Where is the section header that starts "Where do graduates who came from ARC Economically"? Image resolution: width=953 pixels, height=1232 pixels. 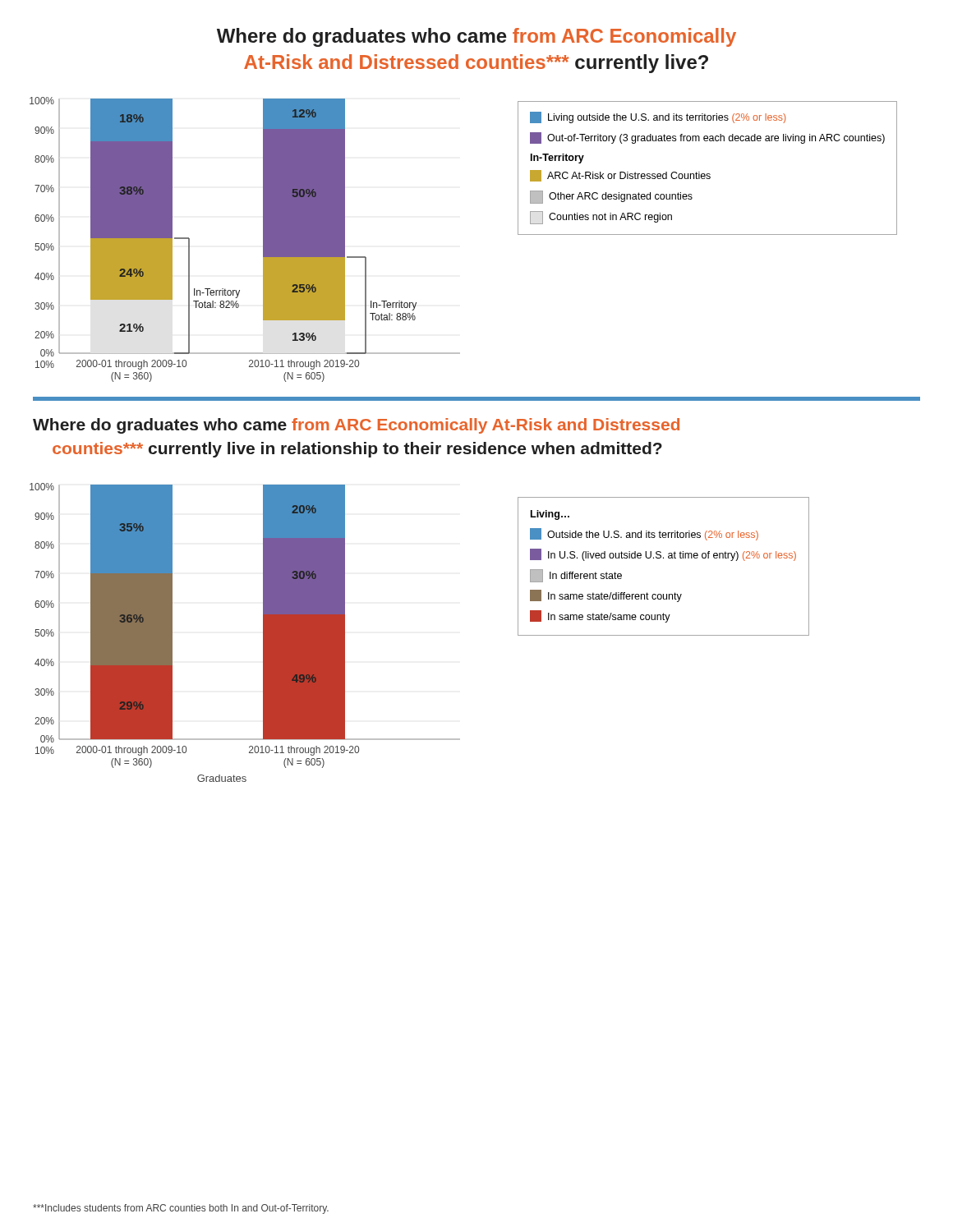[476, 436]
